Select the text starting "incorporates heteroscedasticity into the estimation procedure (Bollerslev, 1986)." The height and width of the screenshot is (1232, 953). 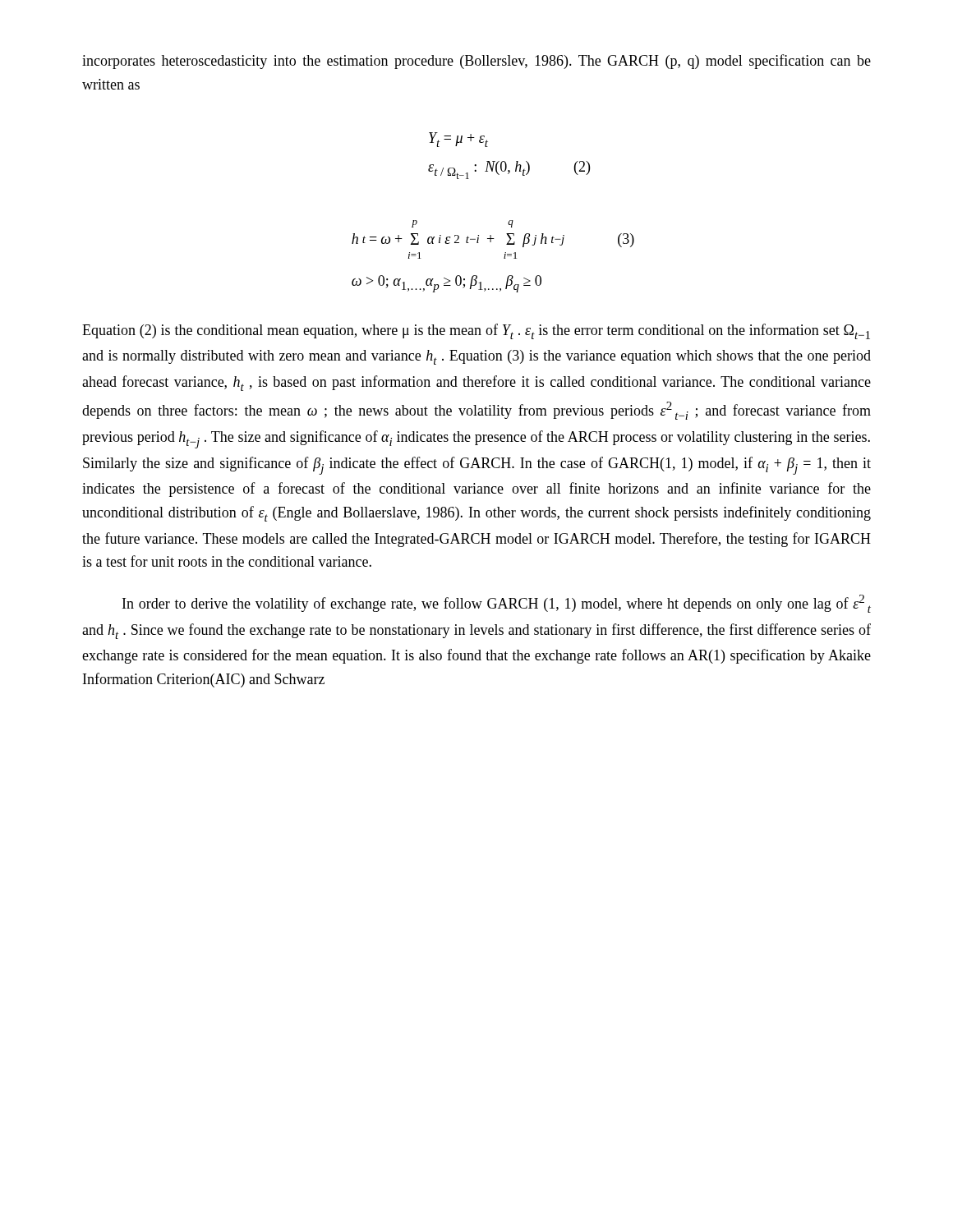(x=476, y=73)
